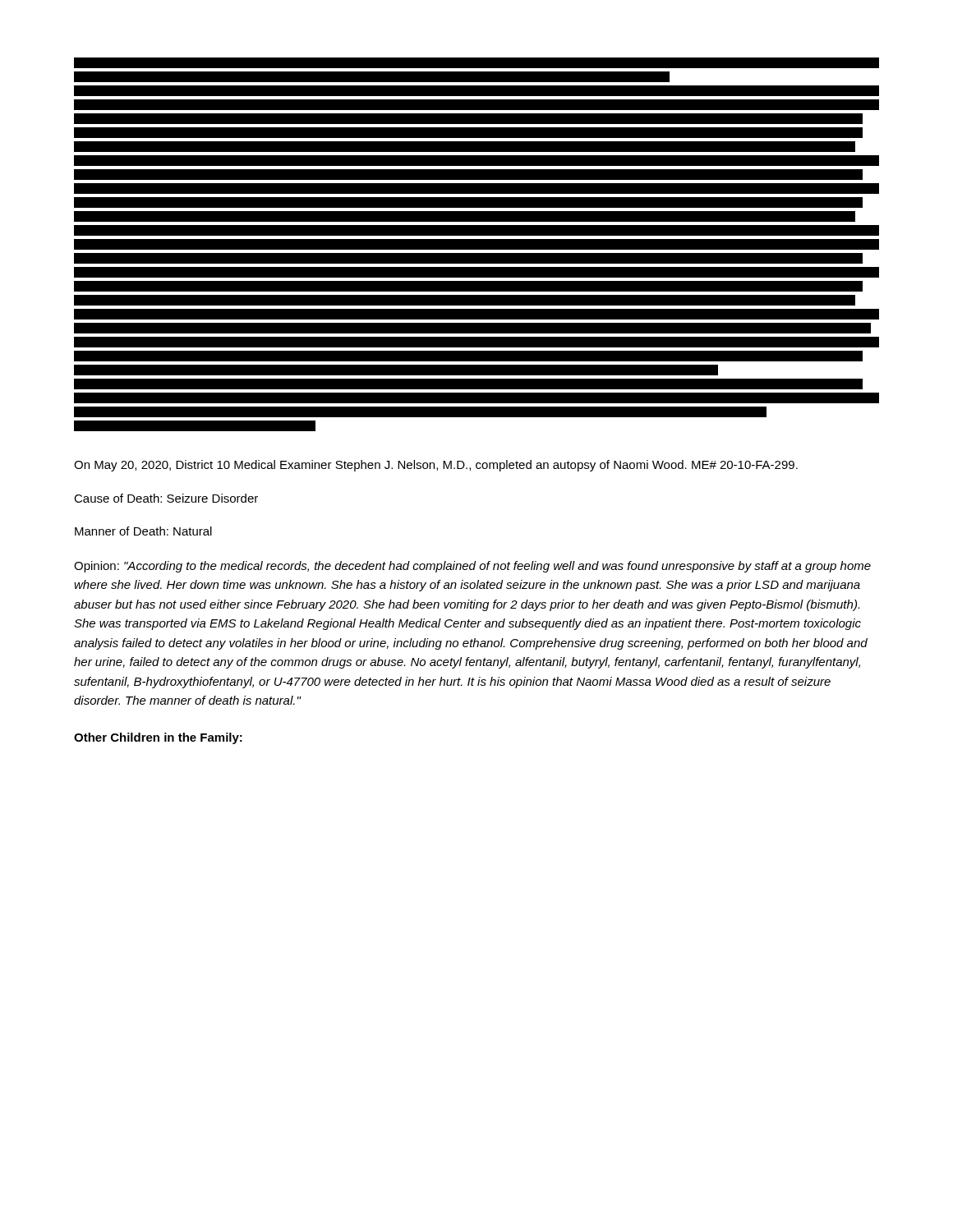Click on the text block that reads "On May 20, 2020,"

click(x=436, y=464)
